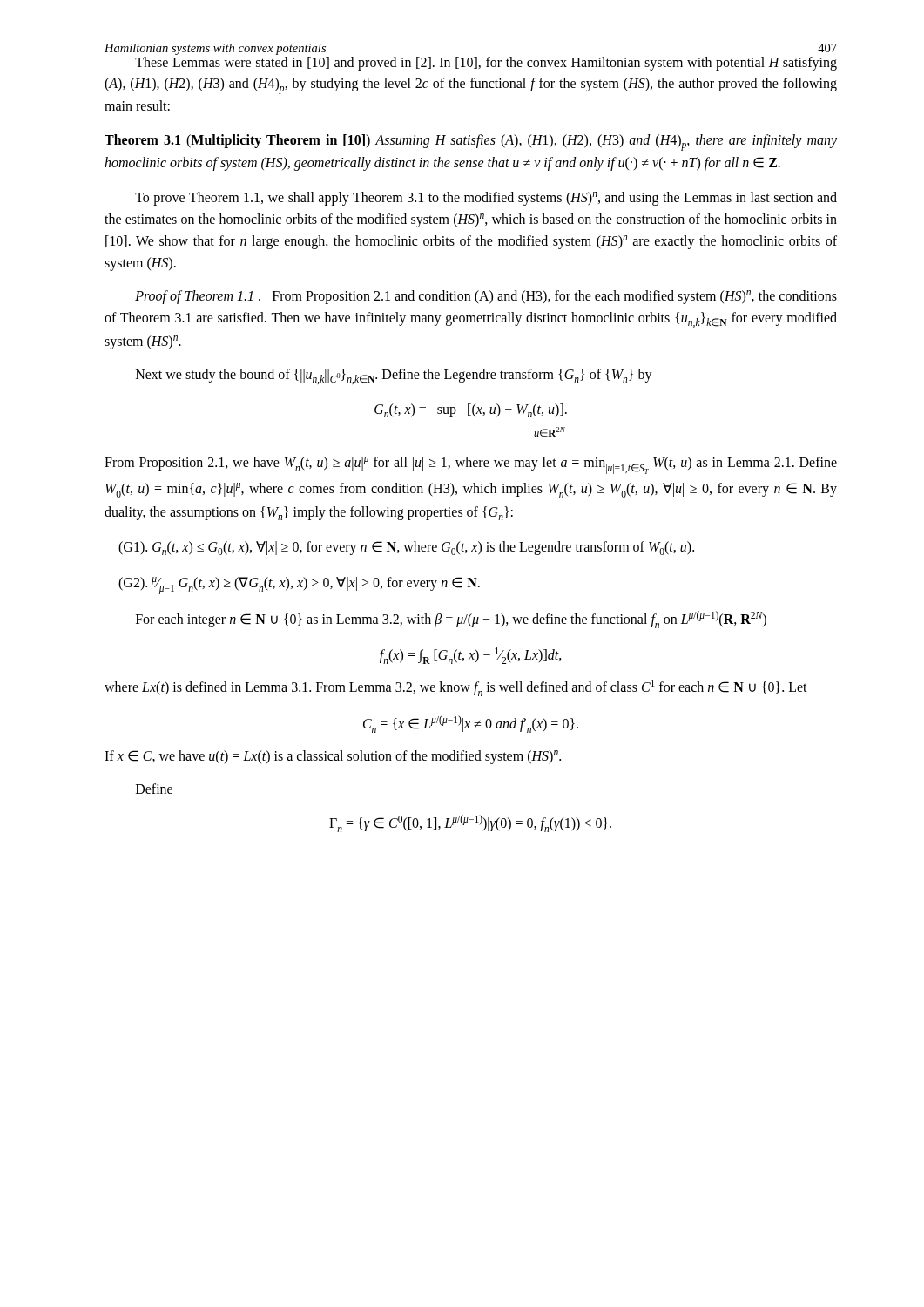Point to the block starting "These Lemmas were stated"
This screenshot has height=1307, width=924.
pyautogui.click(x=471, y=85)
